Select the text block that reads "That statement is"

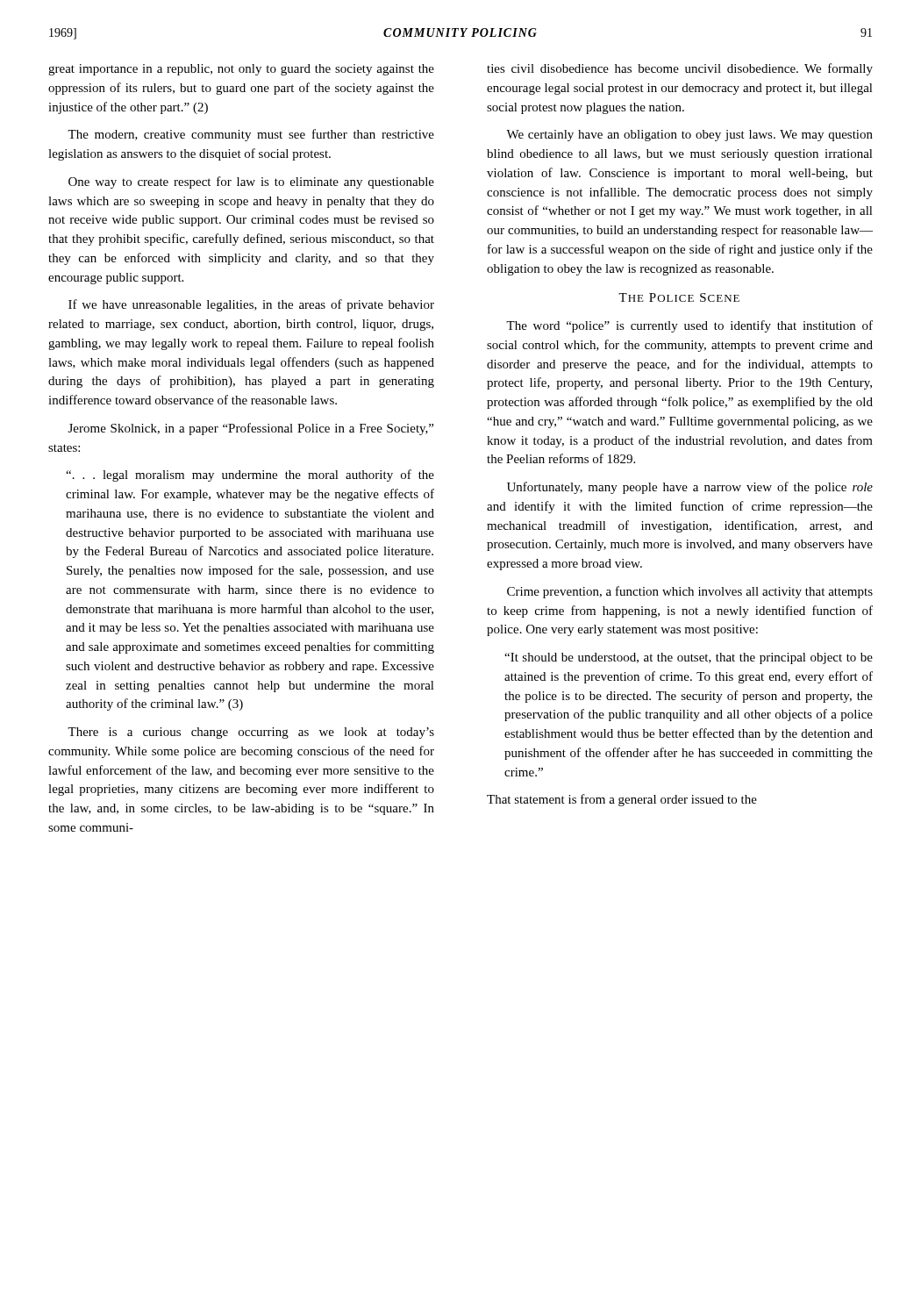(x=680, y=800)
